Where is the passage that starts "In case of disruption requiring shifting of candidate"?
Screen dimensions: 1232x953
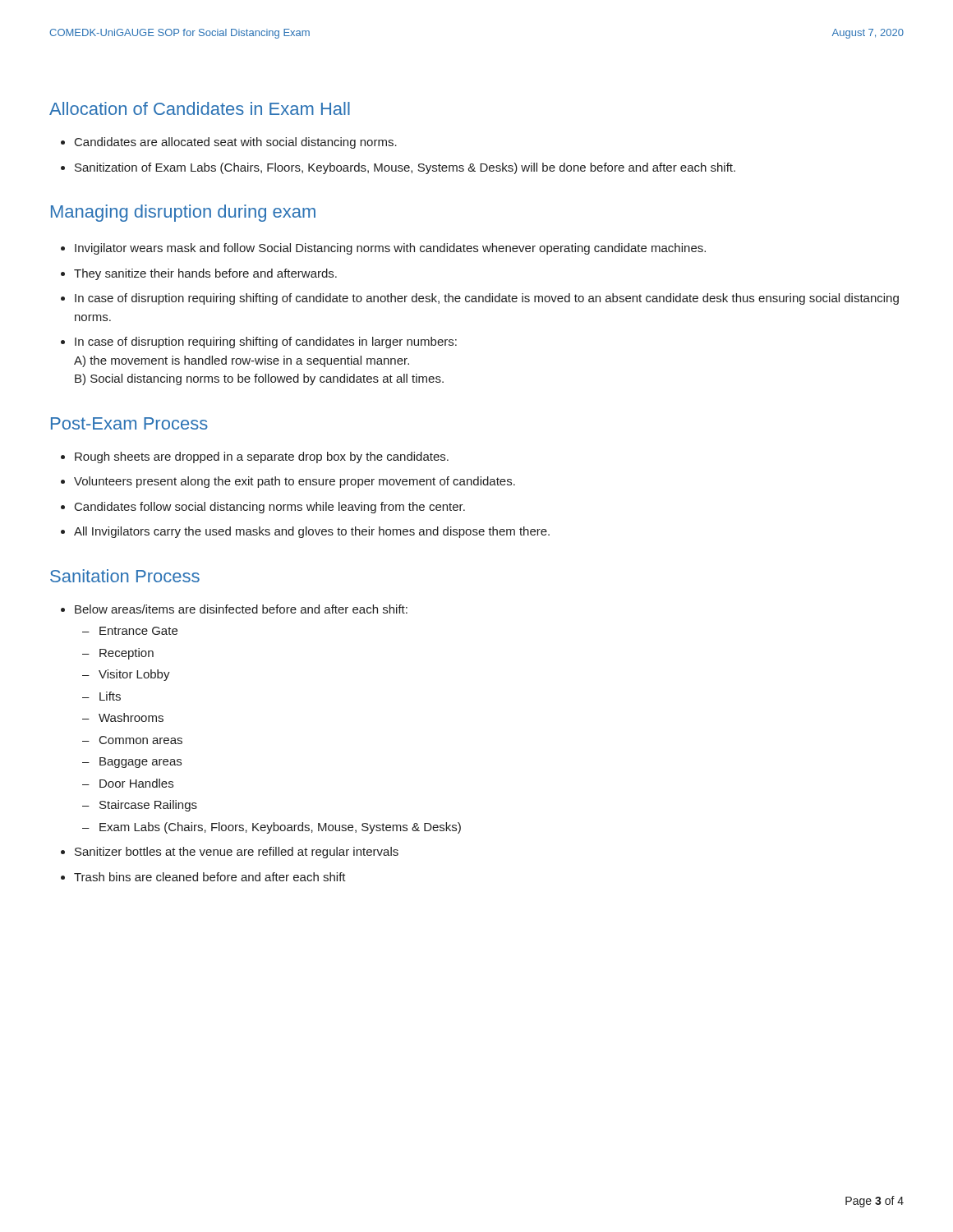(476, 308)
